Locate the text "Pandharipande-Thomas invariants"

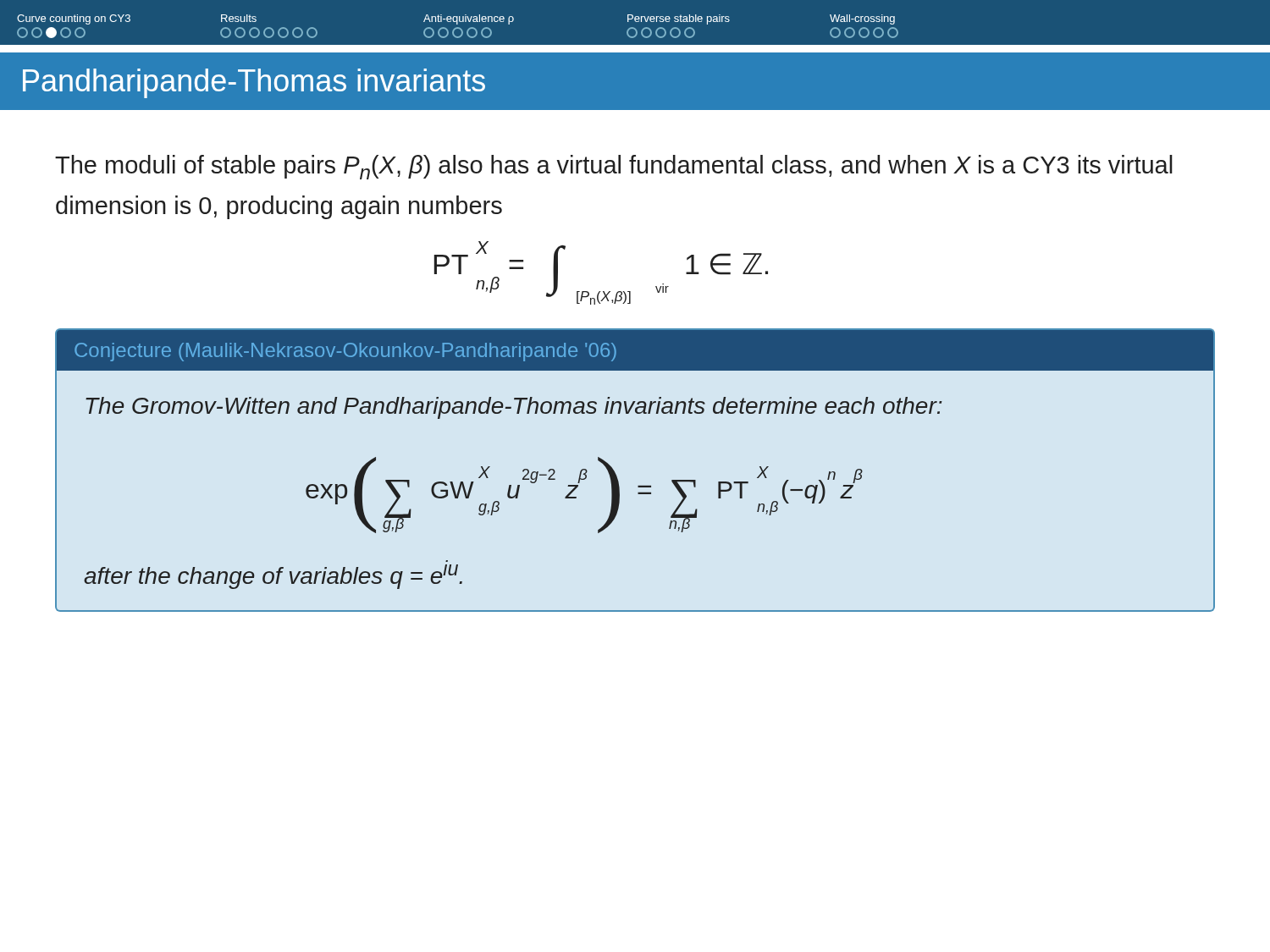(x=253, y=81)
